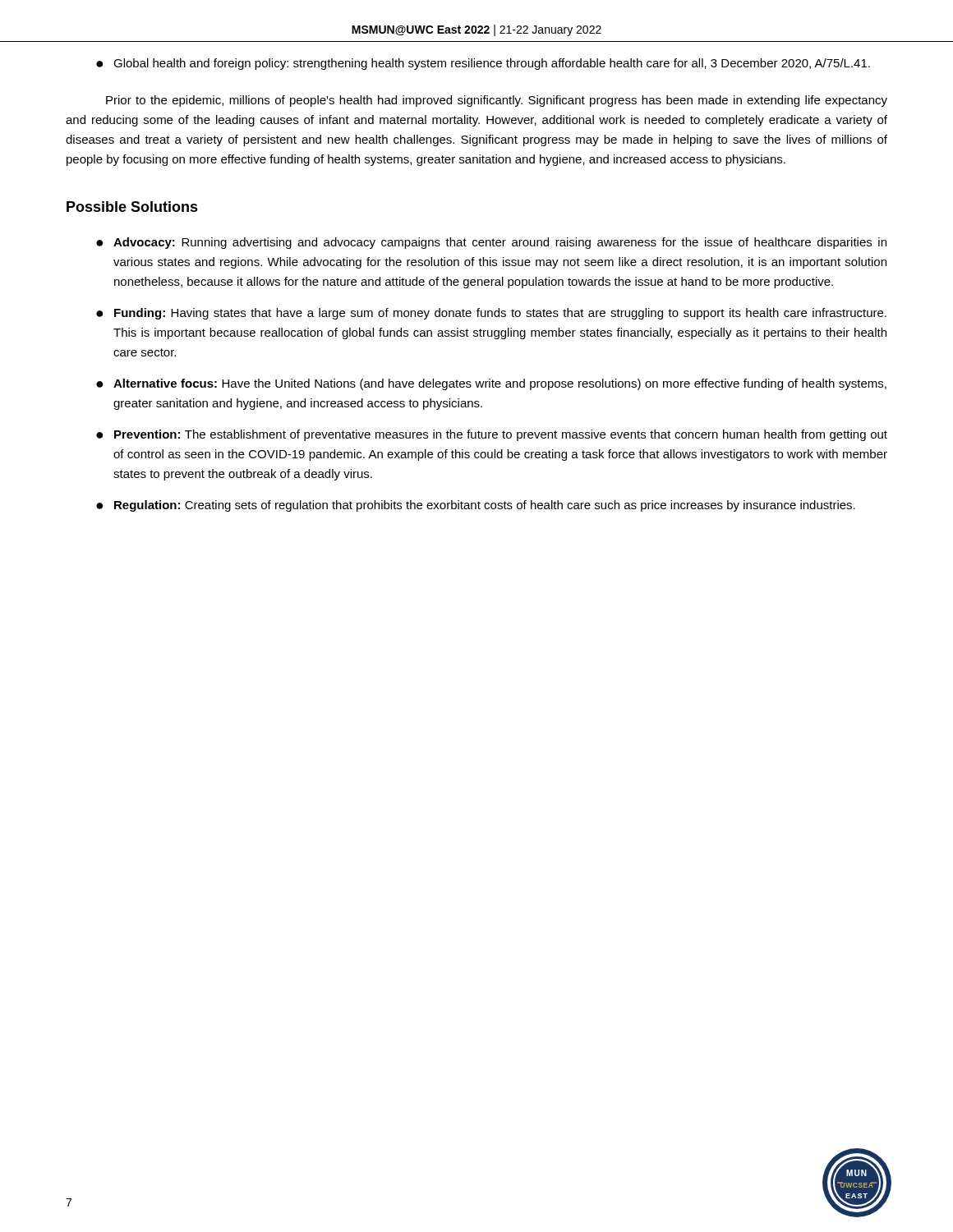Locate the list item that reads "● Alternative focus: Have"
This screenshot has height=1232, width=953.
(x=491, y=394)
